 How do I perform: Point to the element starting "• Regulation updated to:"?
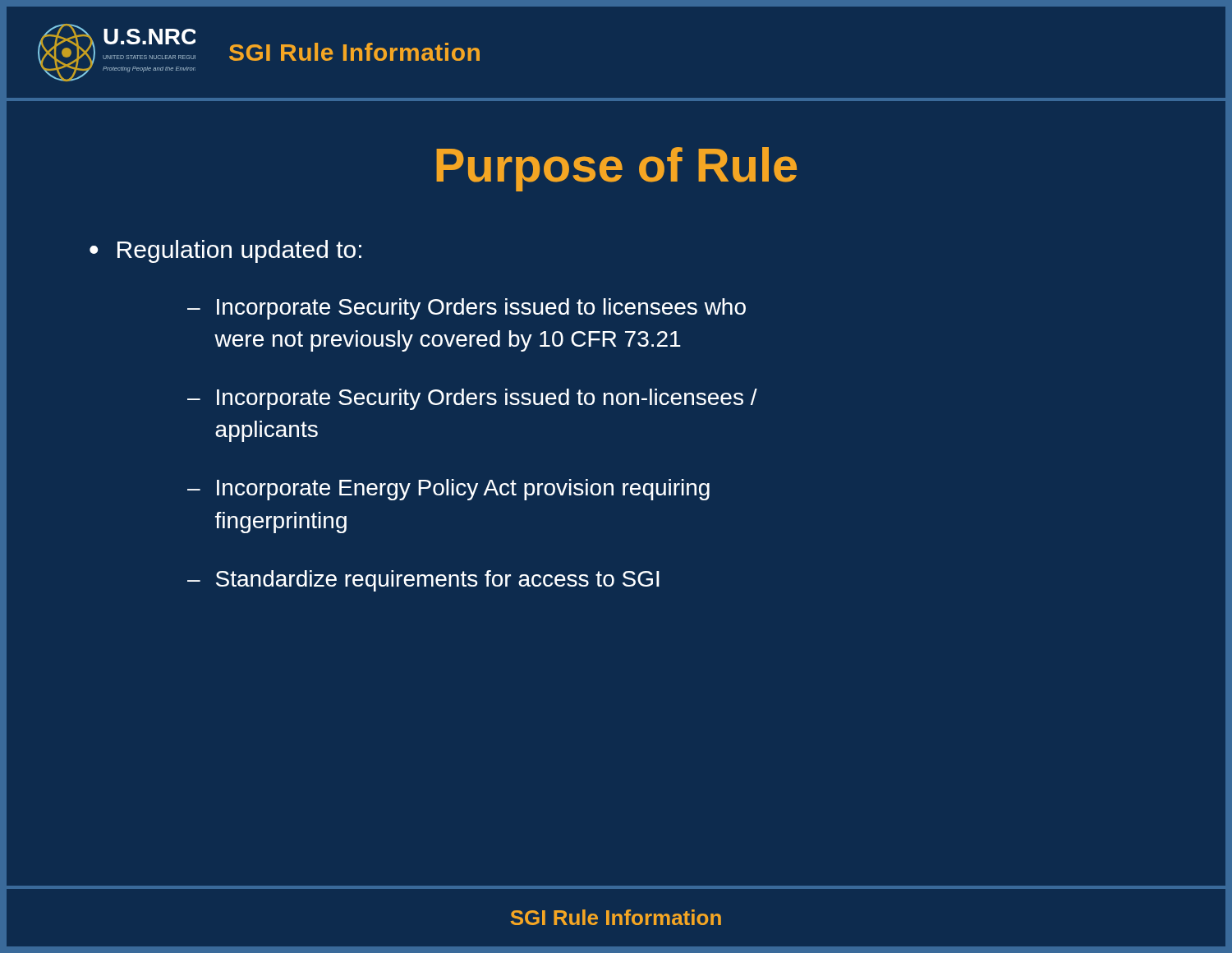click(226, 250)
